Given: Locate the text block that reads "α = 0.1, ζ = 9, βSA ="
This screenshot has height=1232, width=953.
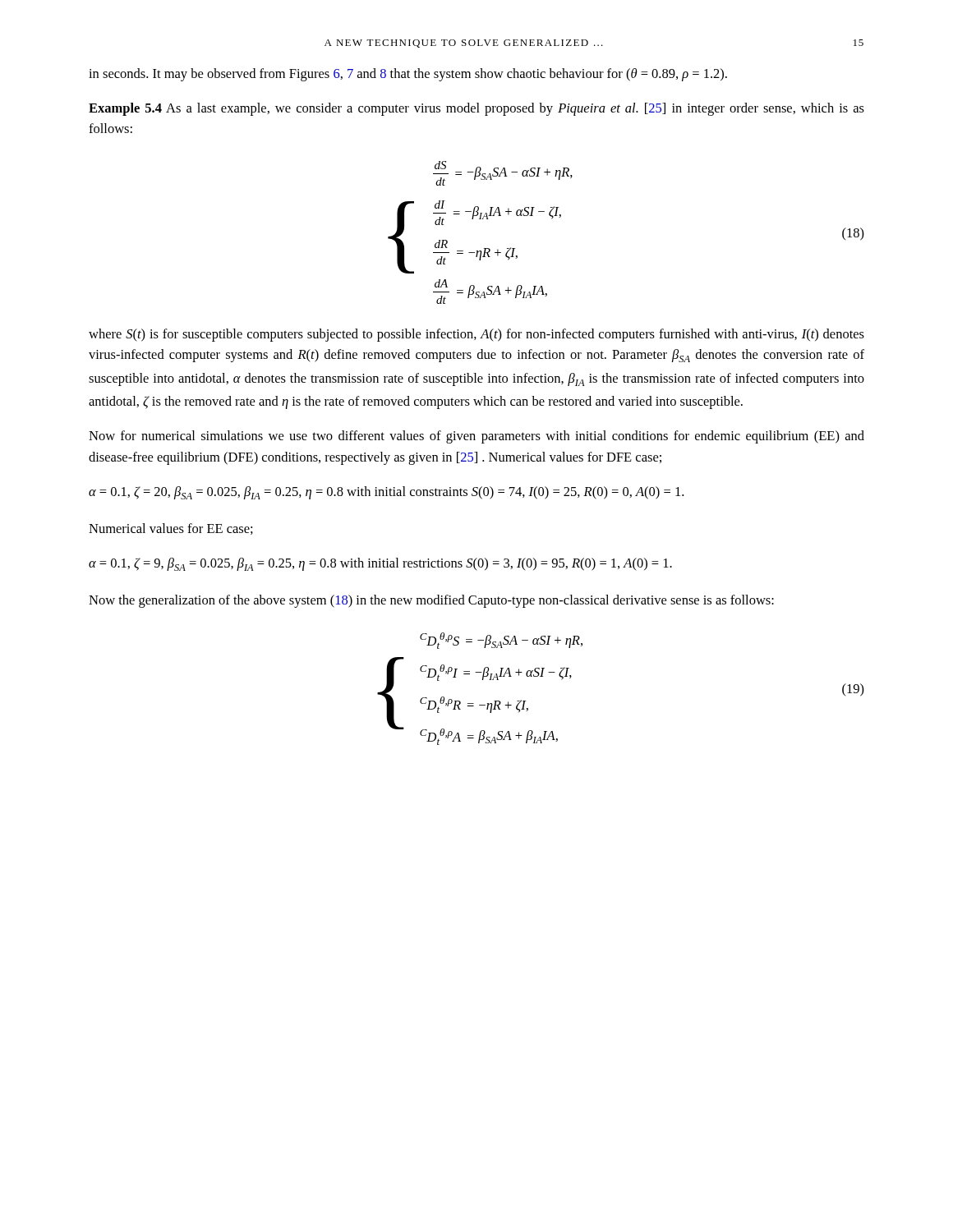Looking at the screenshot, I should point(476,564).
